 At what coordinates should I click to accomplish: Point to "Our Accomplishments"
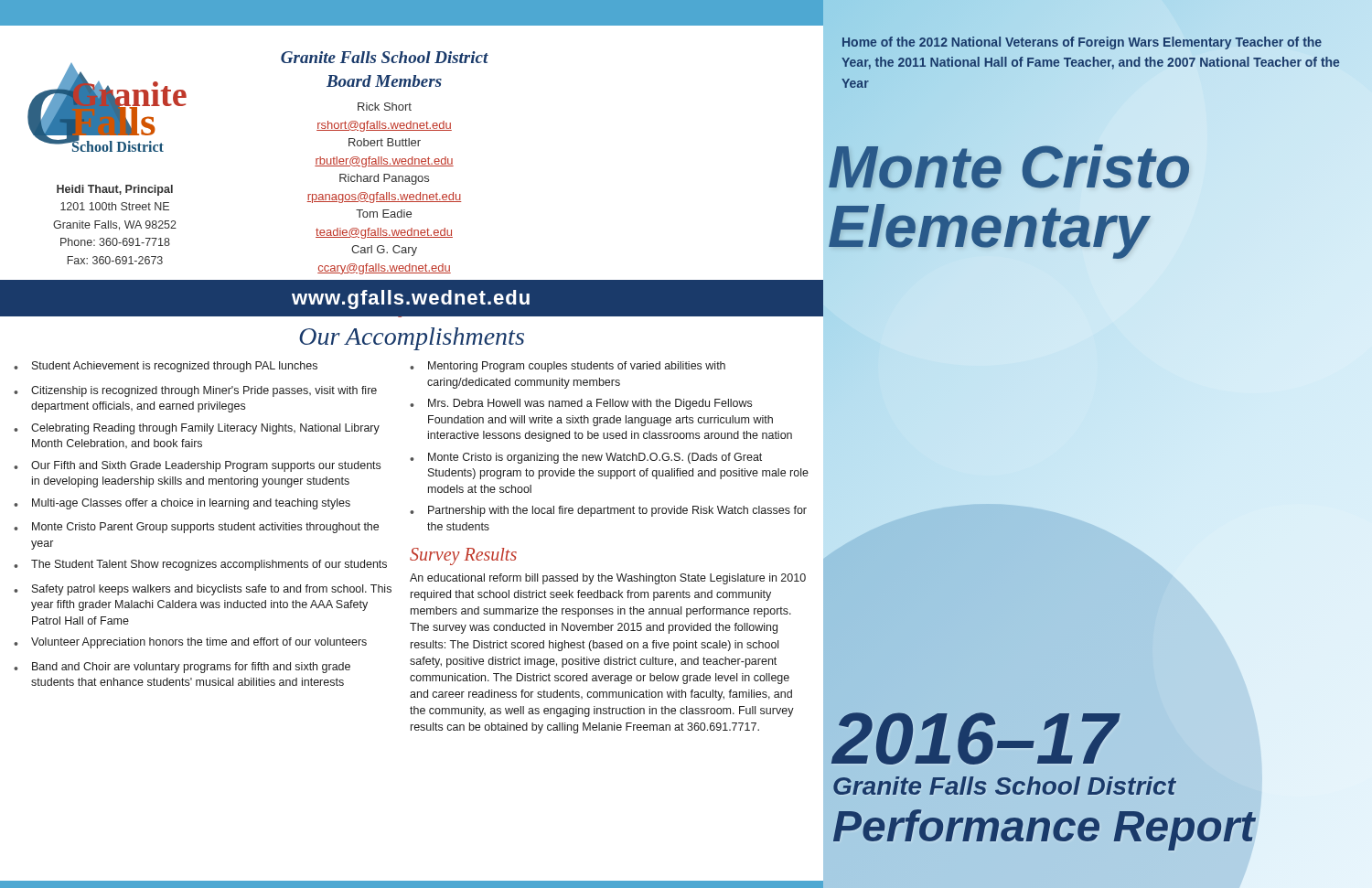(412, 336)
